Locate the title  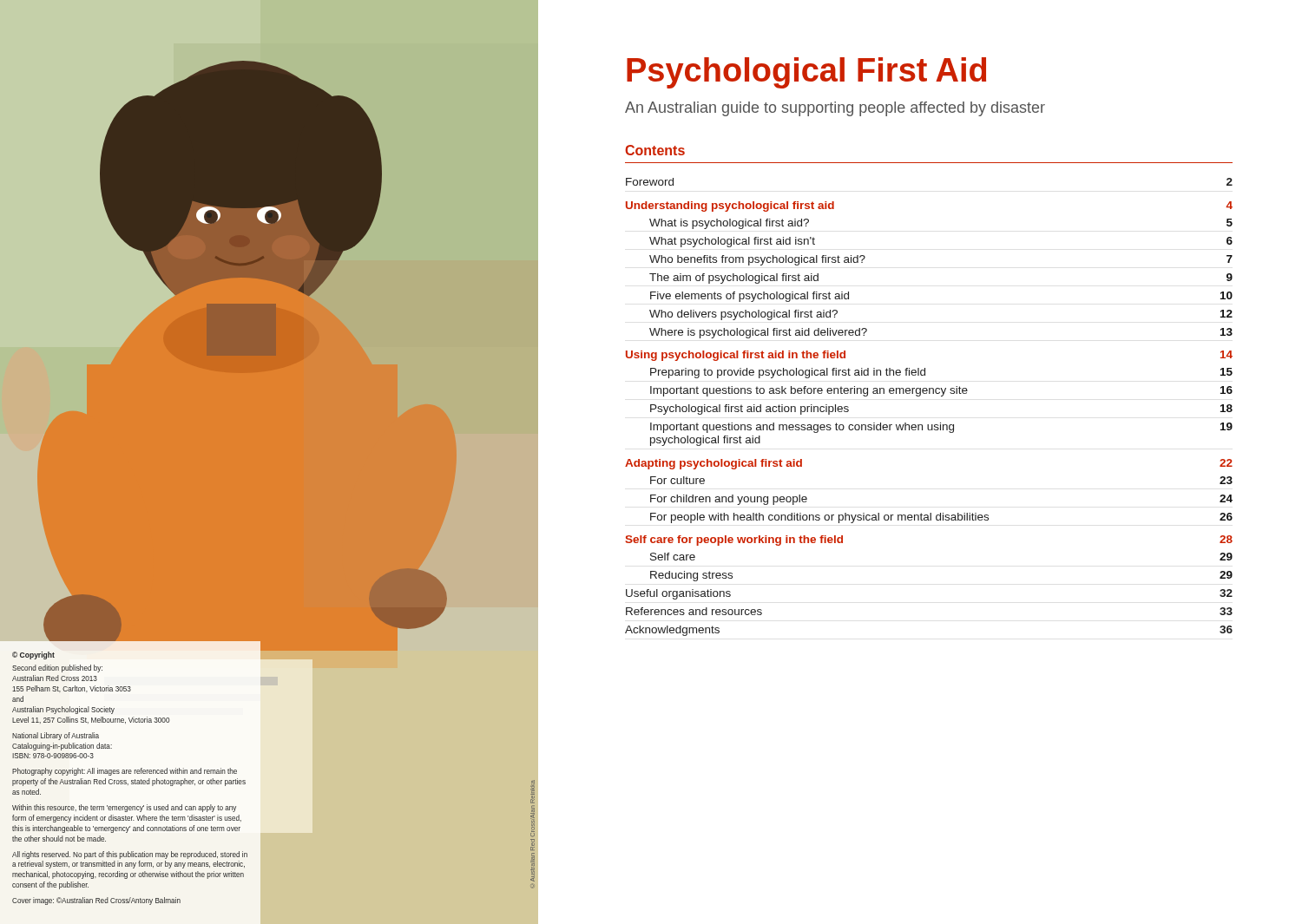click(807, 70)
